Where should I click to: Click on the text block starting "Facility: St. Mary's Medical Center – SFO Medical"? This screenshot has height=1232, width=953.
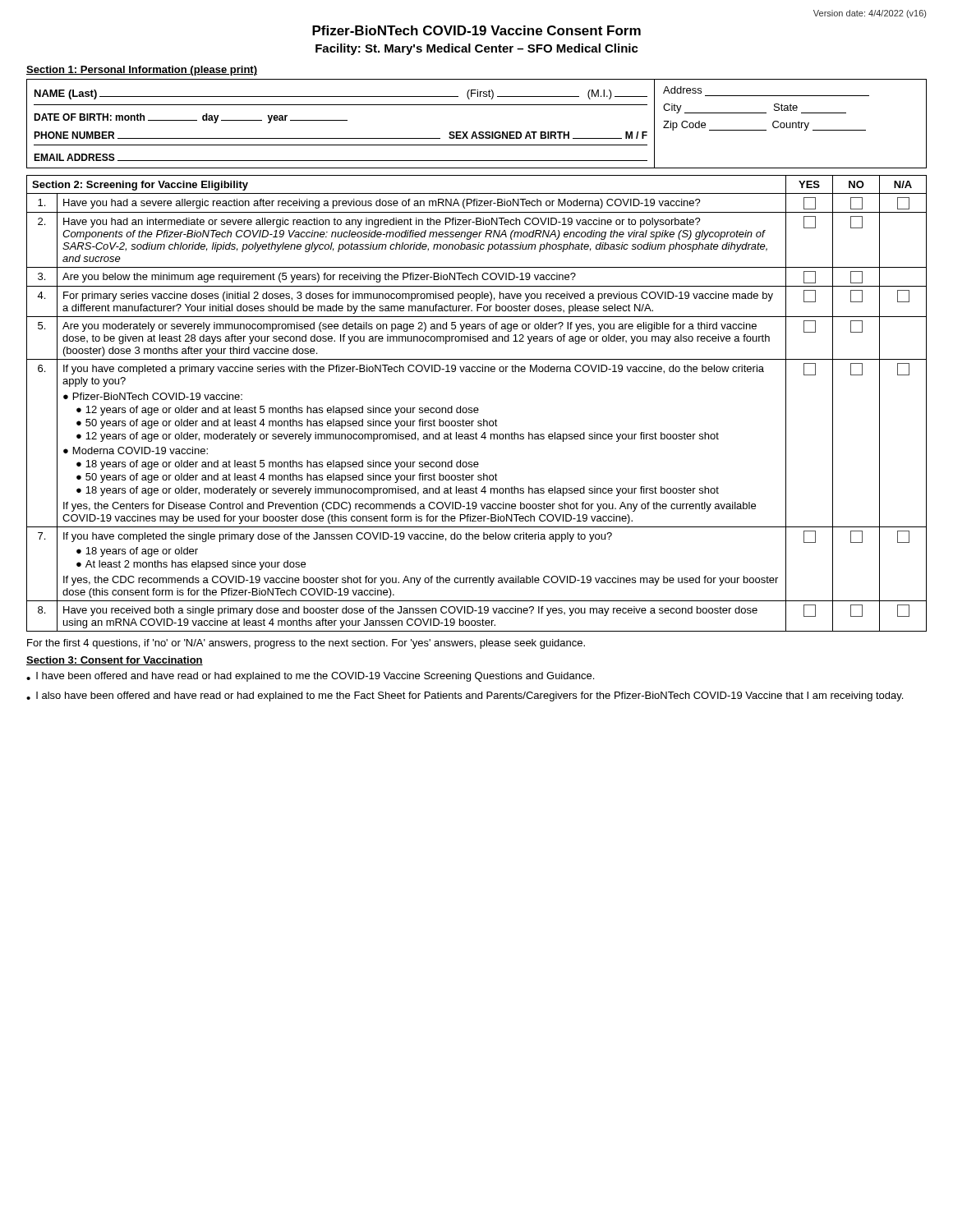[476, 48]
